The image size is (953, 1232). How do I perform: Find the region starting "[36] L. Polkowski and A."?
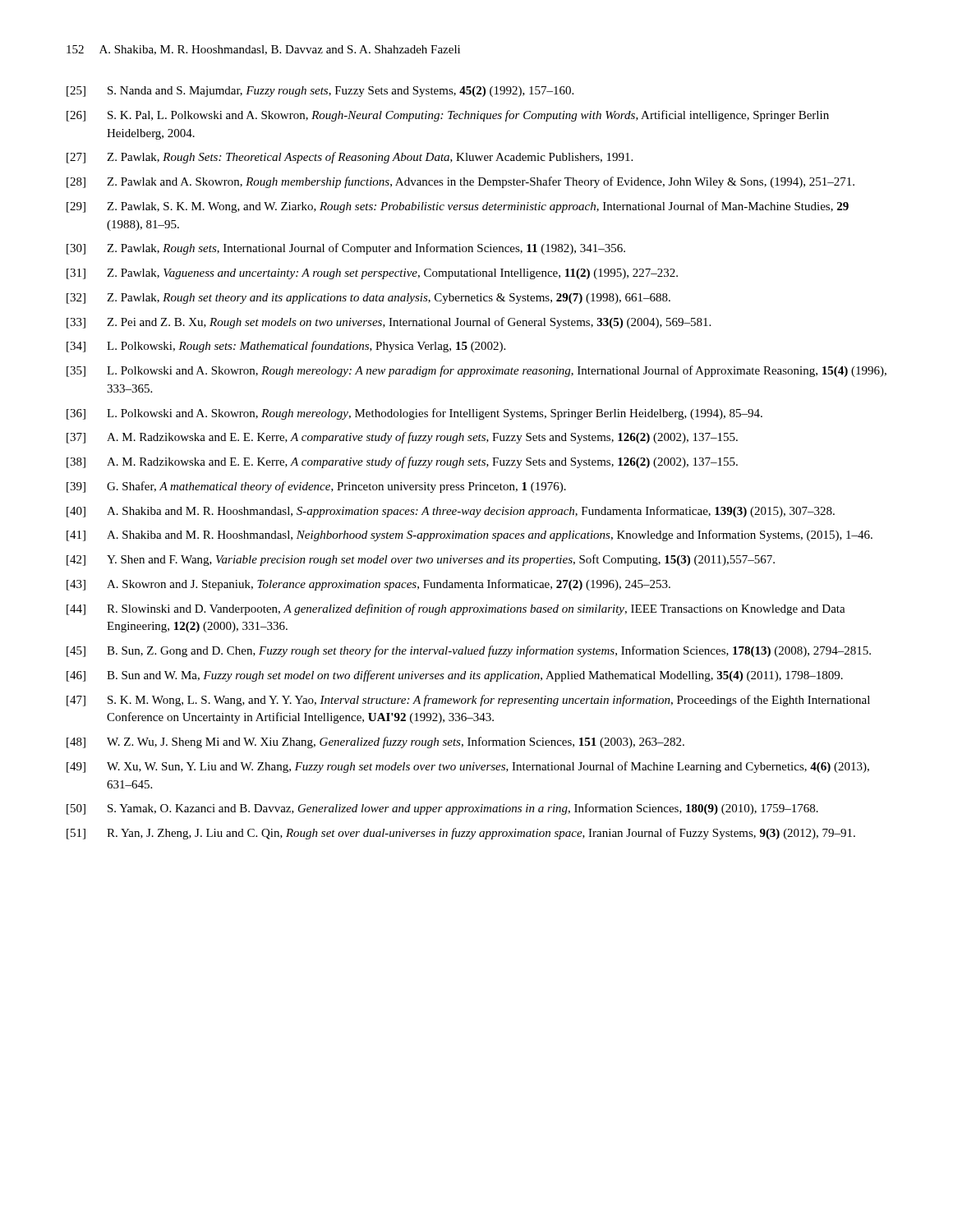pyautogui.click(x=476, y=413)
